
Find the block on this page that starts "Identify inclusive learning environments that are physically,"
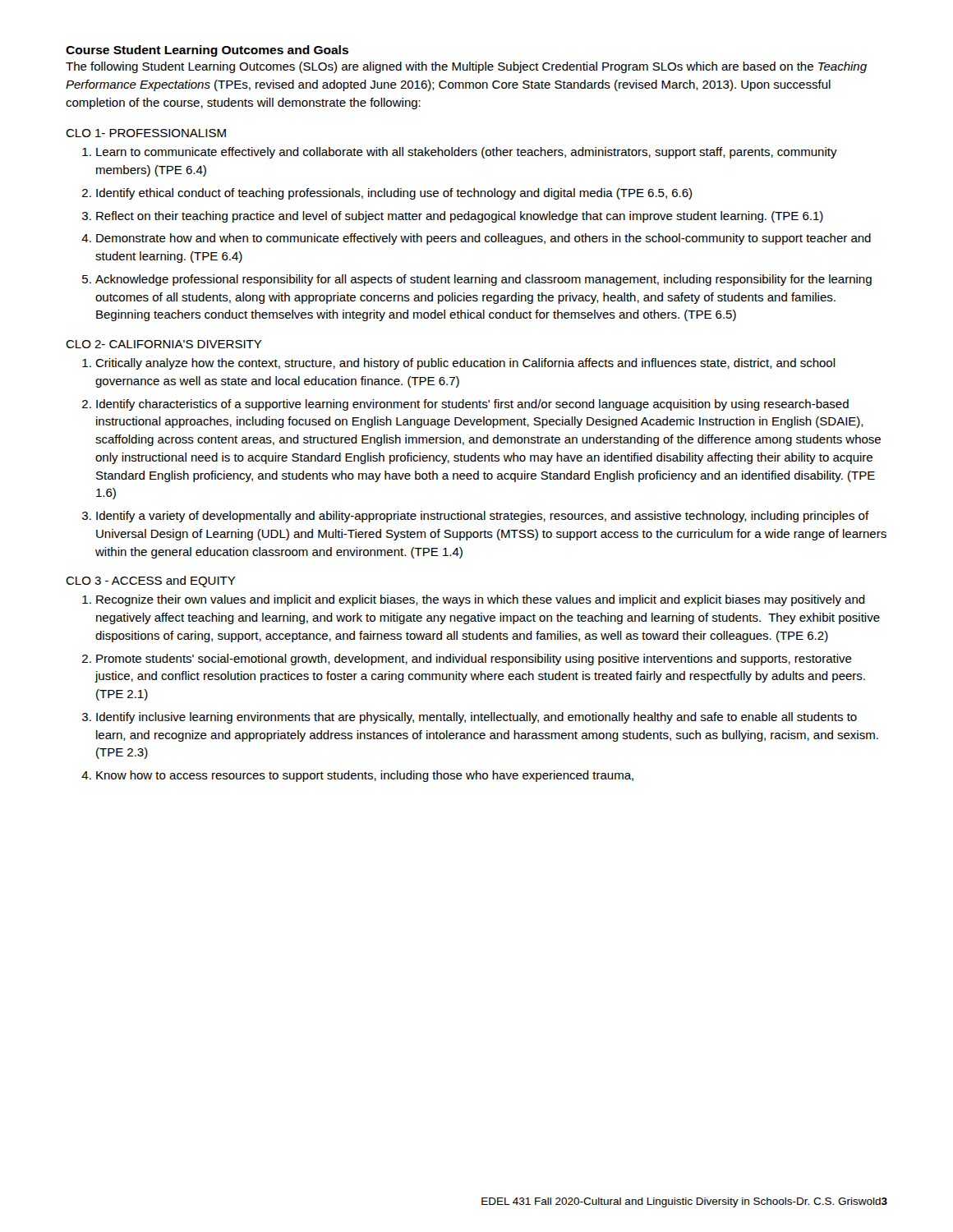[x=487, y=734]
